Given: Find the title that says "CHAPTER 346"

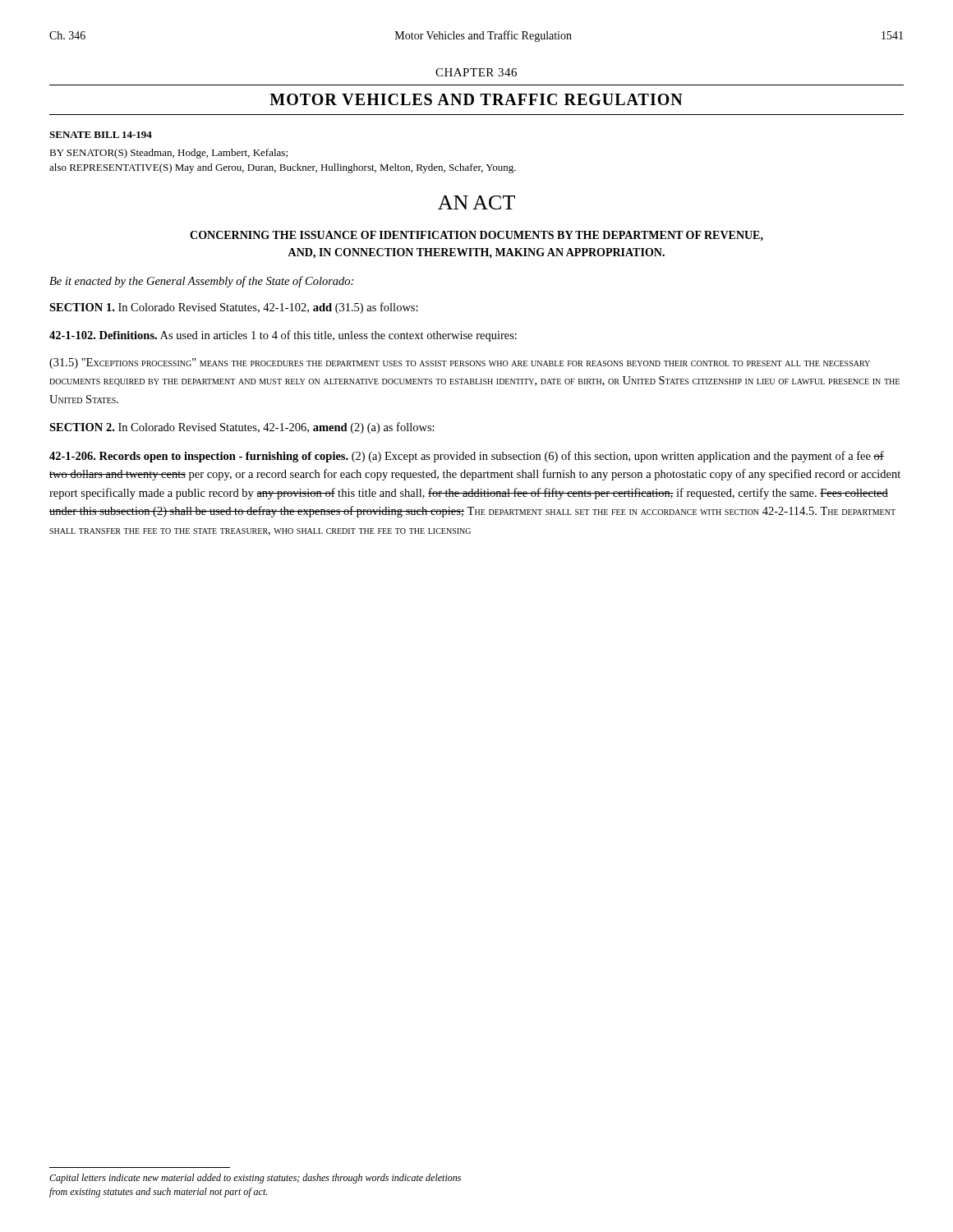Looking at the screenshot, I should 476,72.
